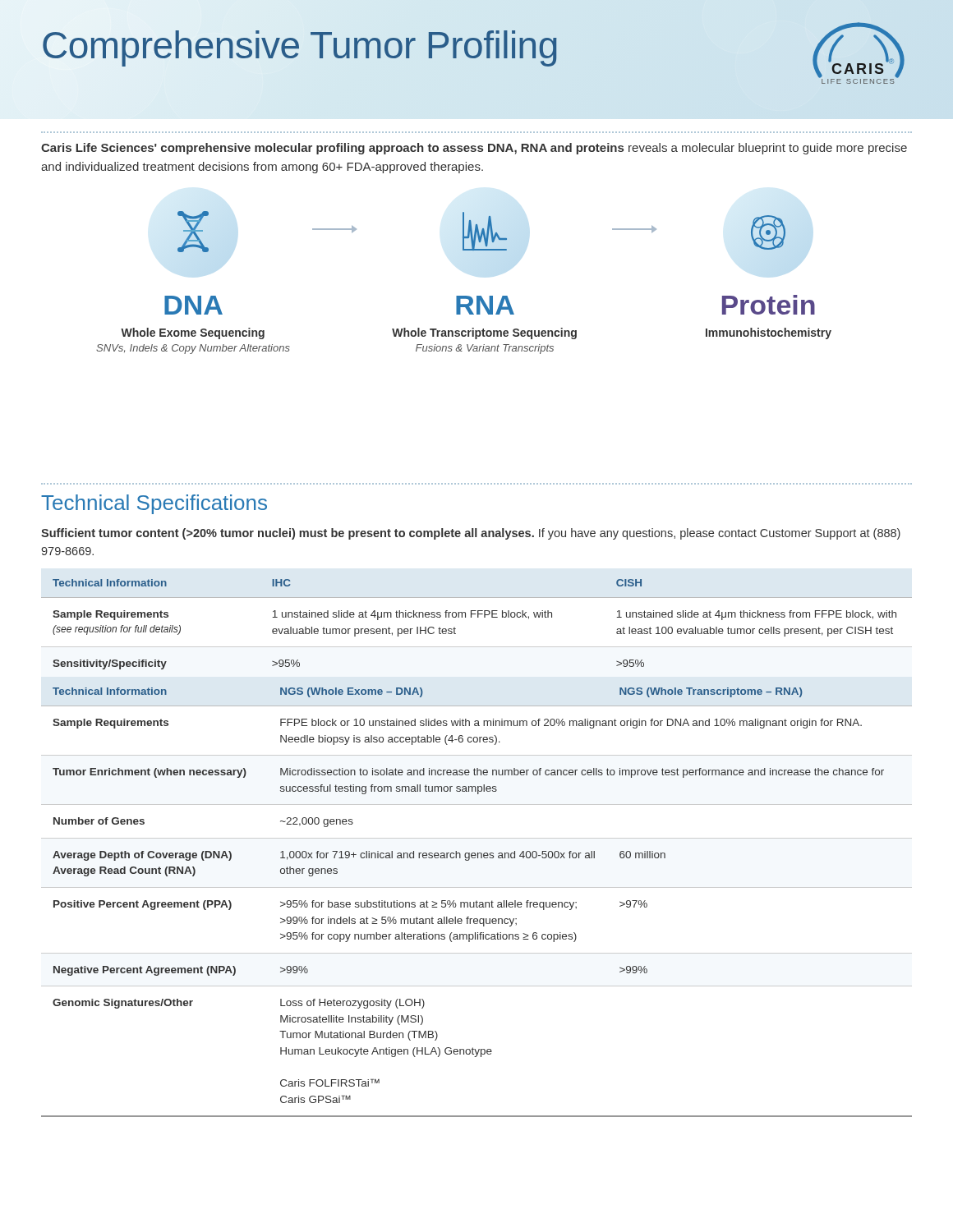The width and height of the screenshot is (953, 1232).
Task: Find "Comprehensive Tumor Profiling" on this page
Action: 300,45
